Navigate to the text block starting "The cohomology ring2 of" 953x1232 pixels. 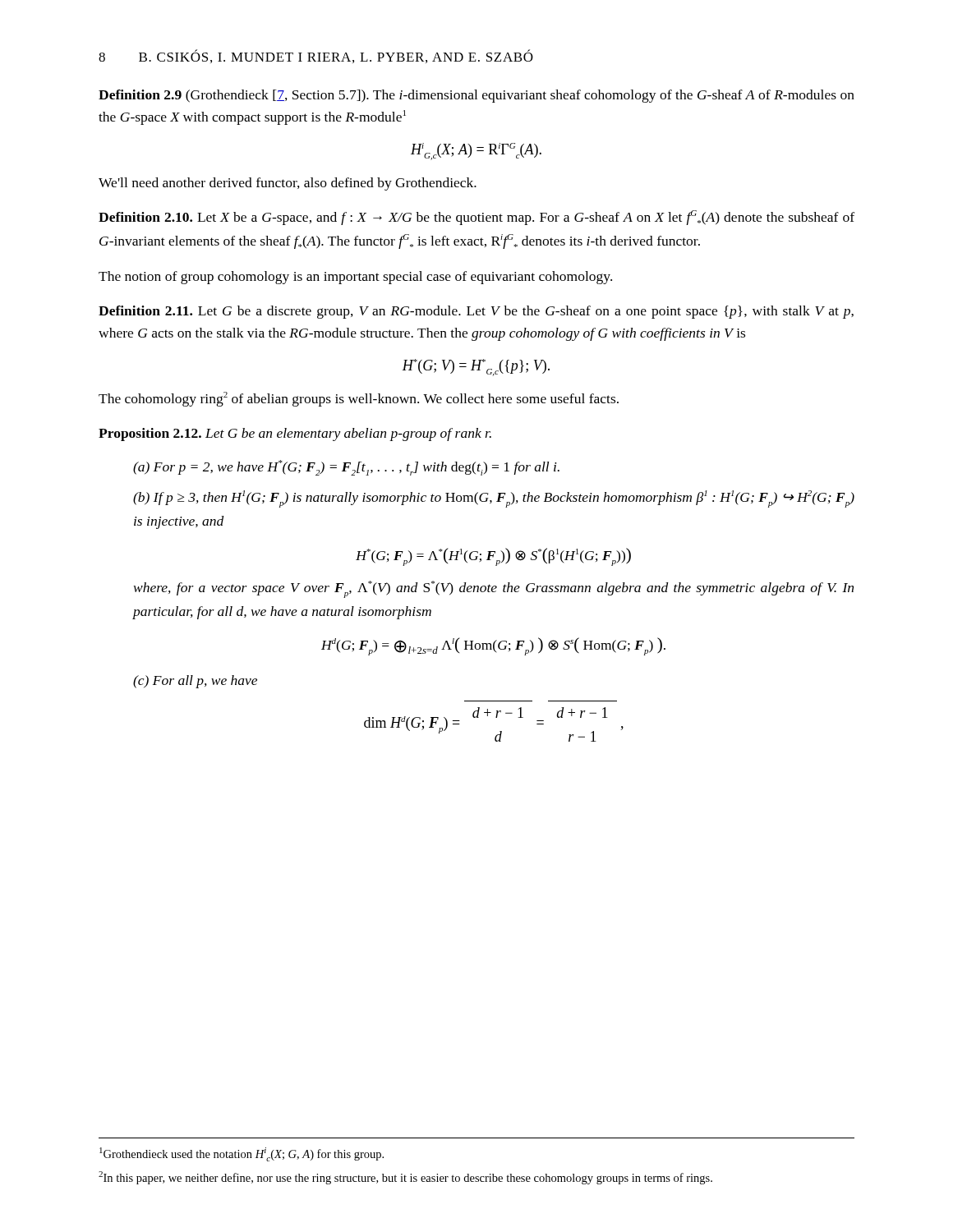tap(359, 398)
